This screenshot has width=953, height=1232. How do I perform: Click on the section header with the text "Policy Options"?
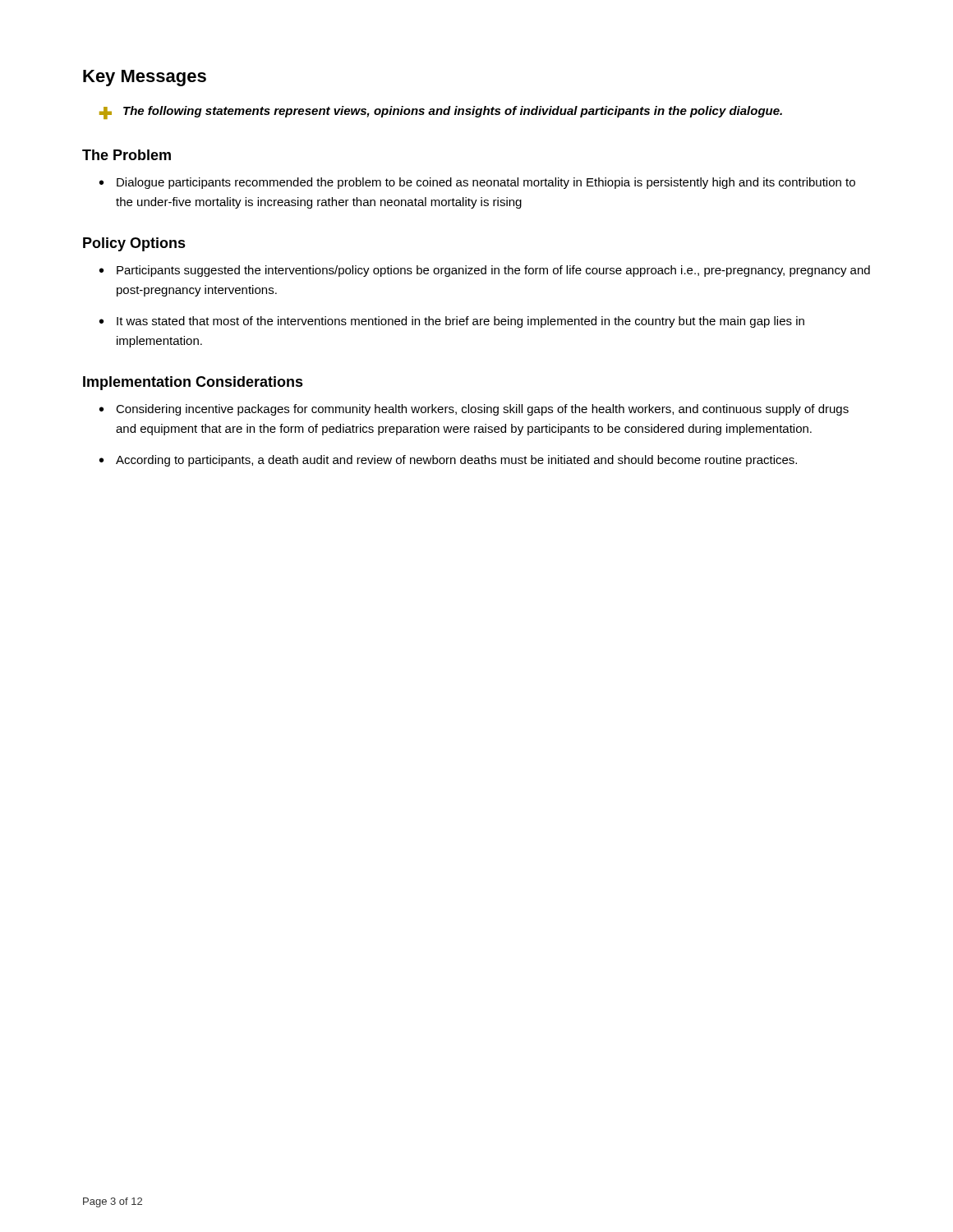tap(134, 244)
